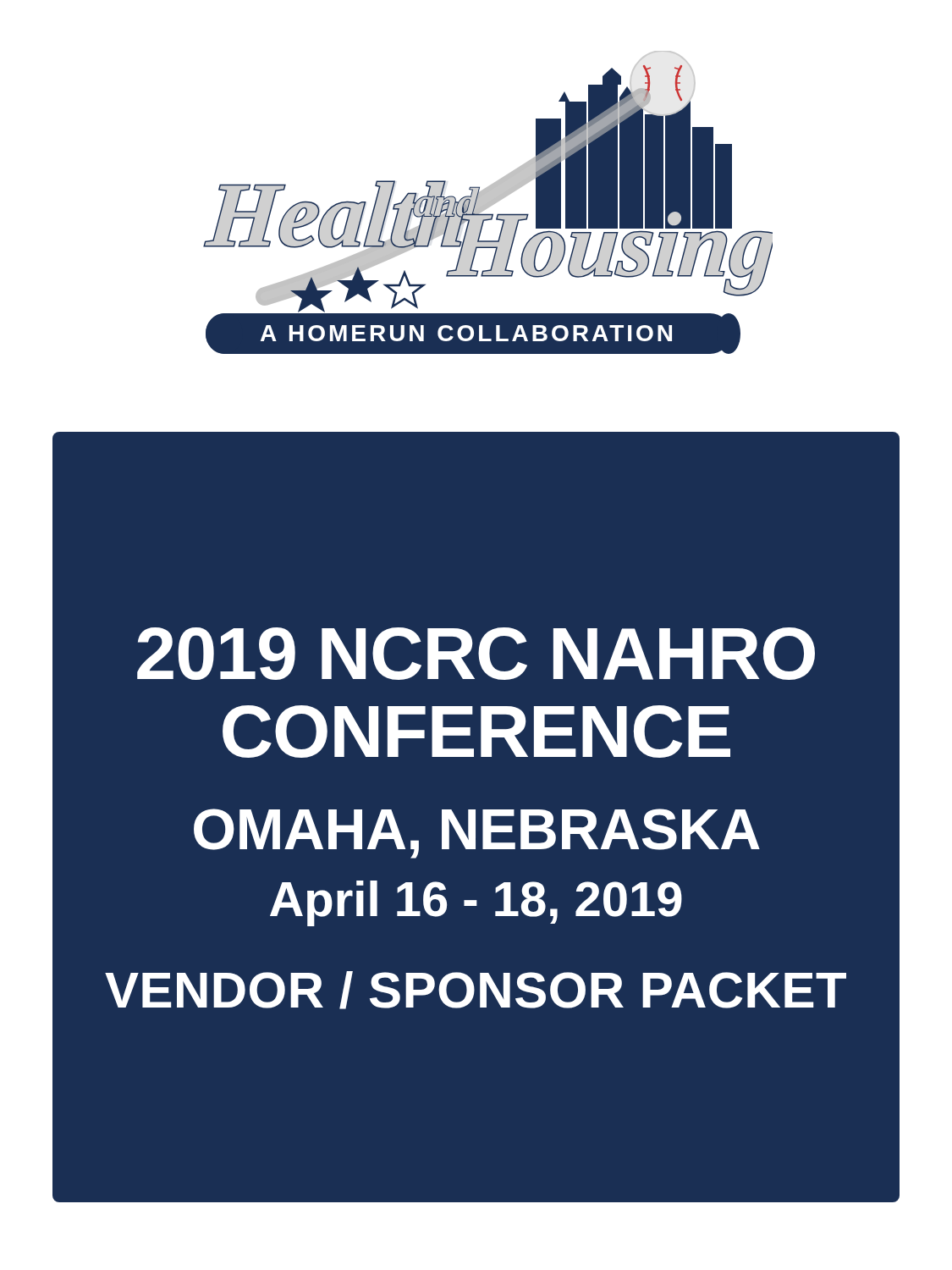
Task: Find the logo
Action: point(476,212)
